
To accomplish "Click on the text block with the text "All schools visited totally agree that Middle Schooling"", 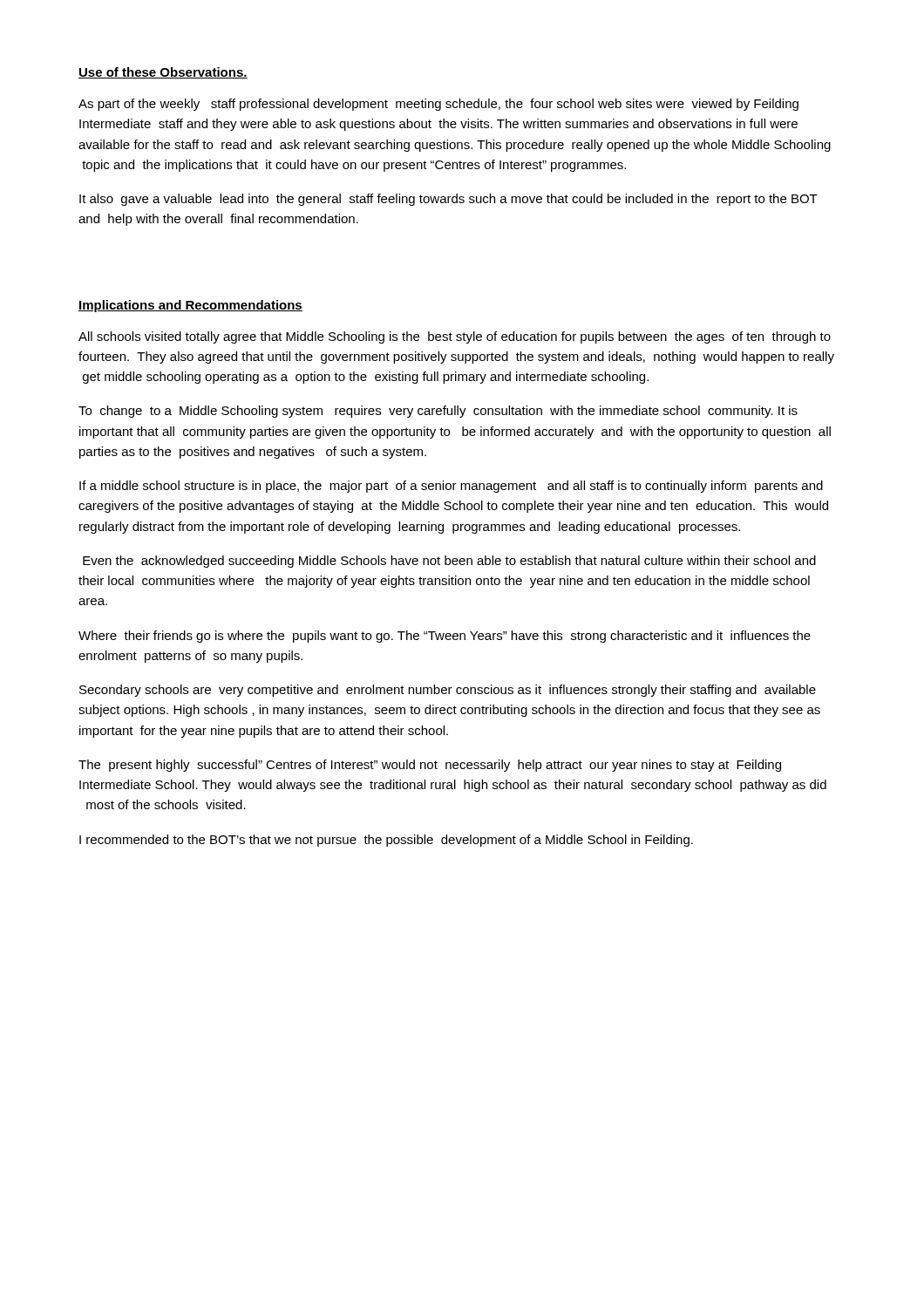I will pyautogui.click(x=456, y=356).
